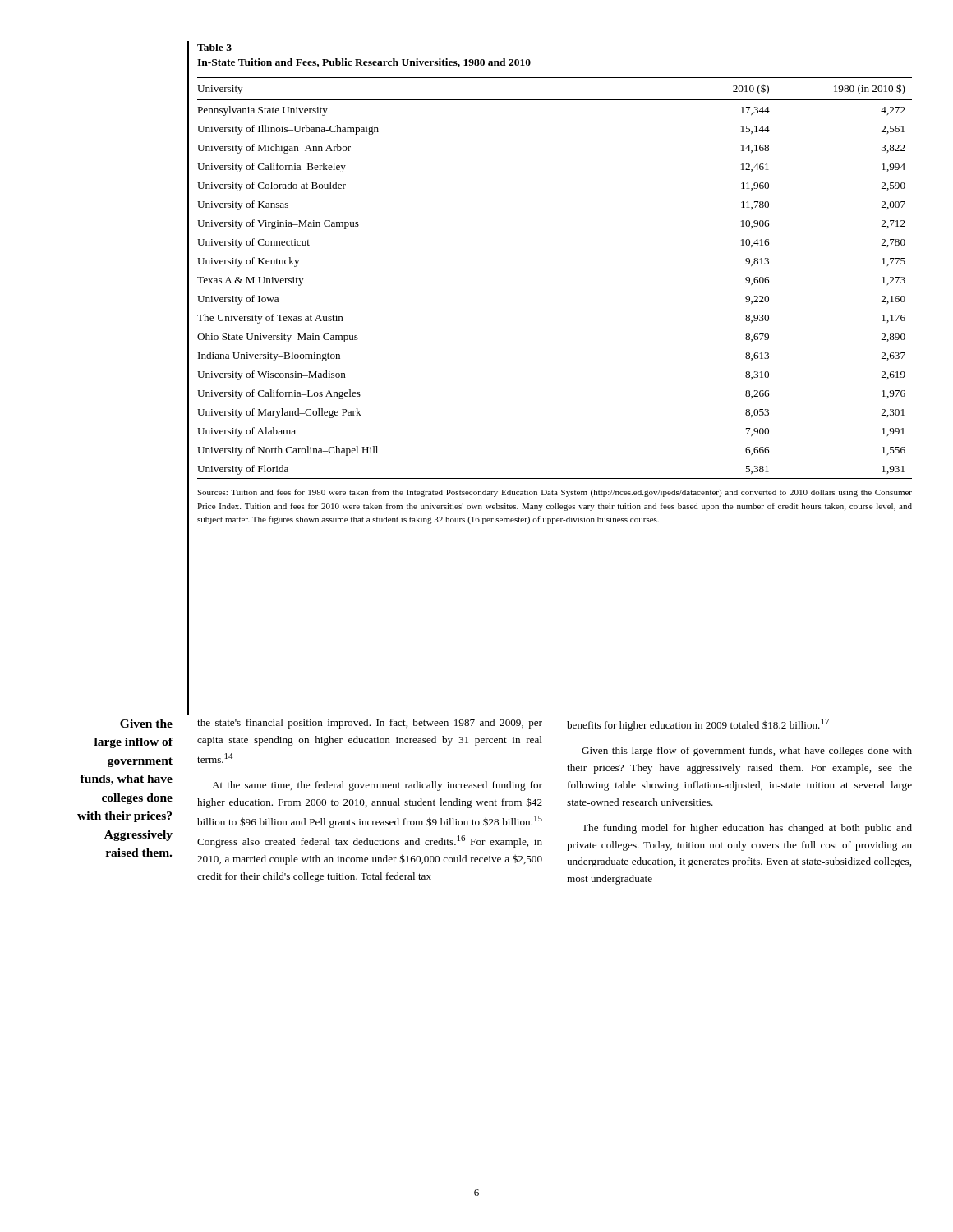The width and height of the screenshot is (953, 1232).
Task: Find the block on this page that starts "benefits for higher education in 2009"
Action: [x=739, y=801]
